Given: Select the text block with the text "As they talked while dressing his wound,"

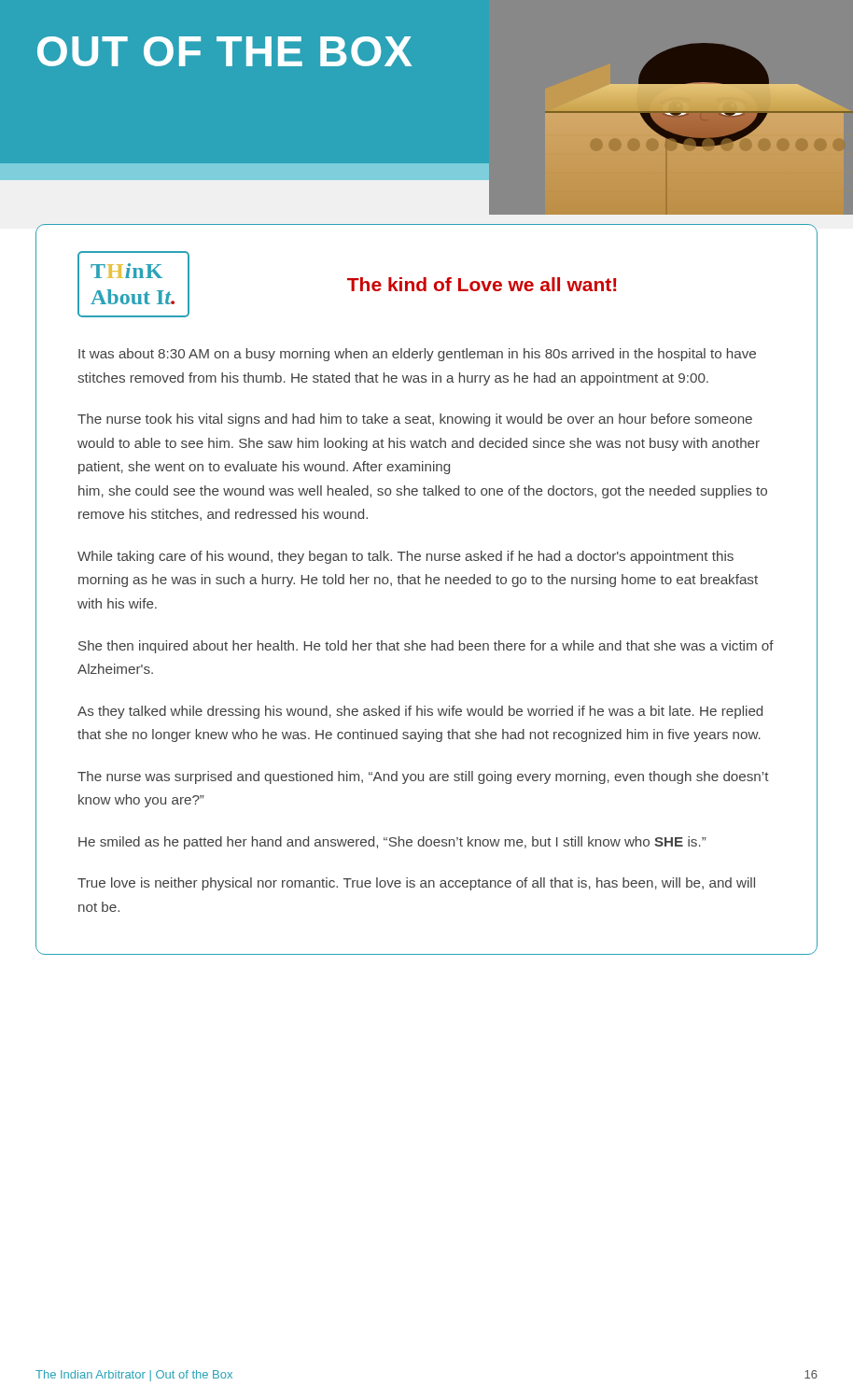Looking at the screenshot, I should [421, 722].
